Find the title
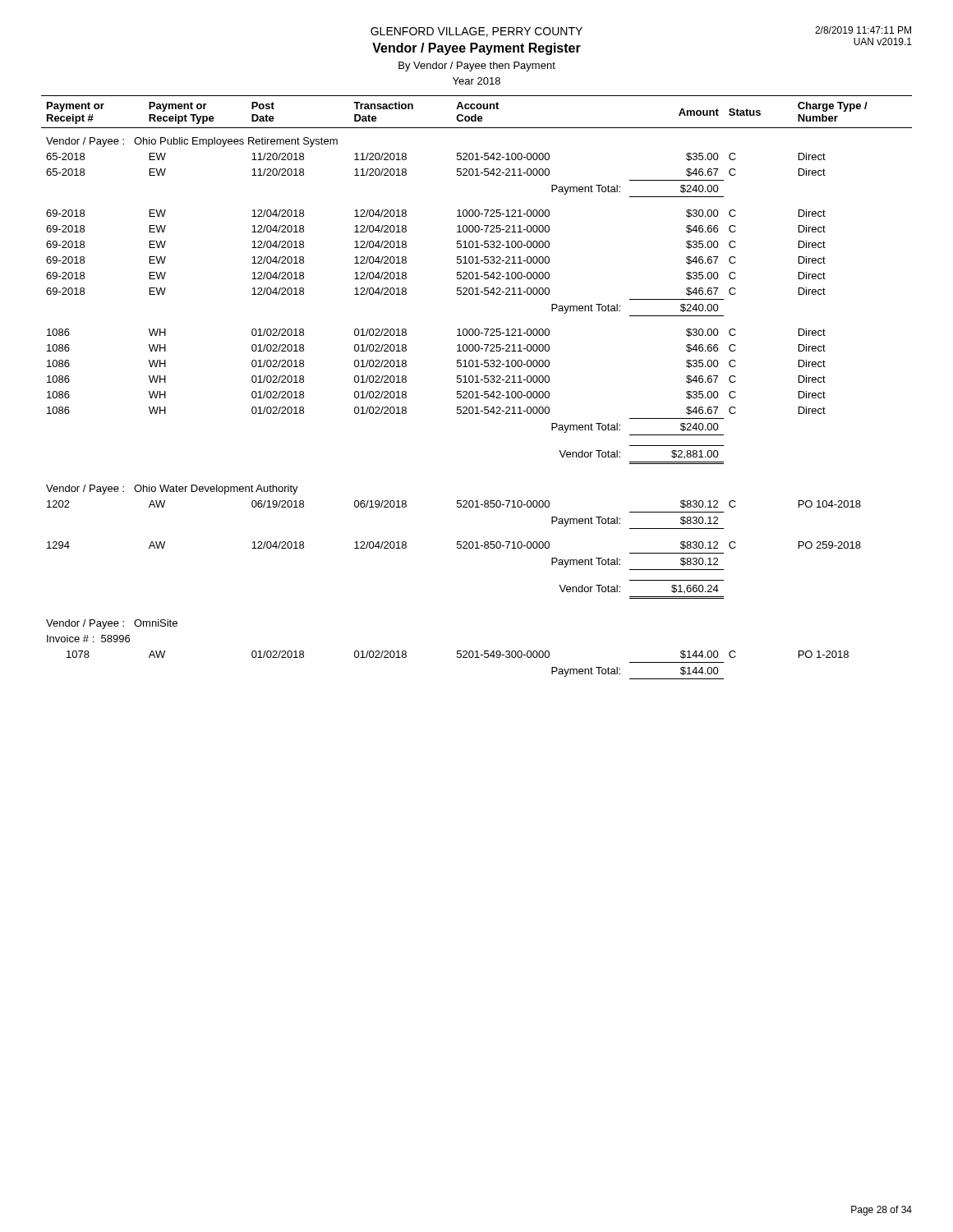953x1232 pixels. (x=476, y=48)
